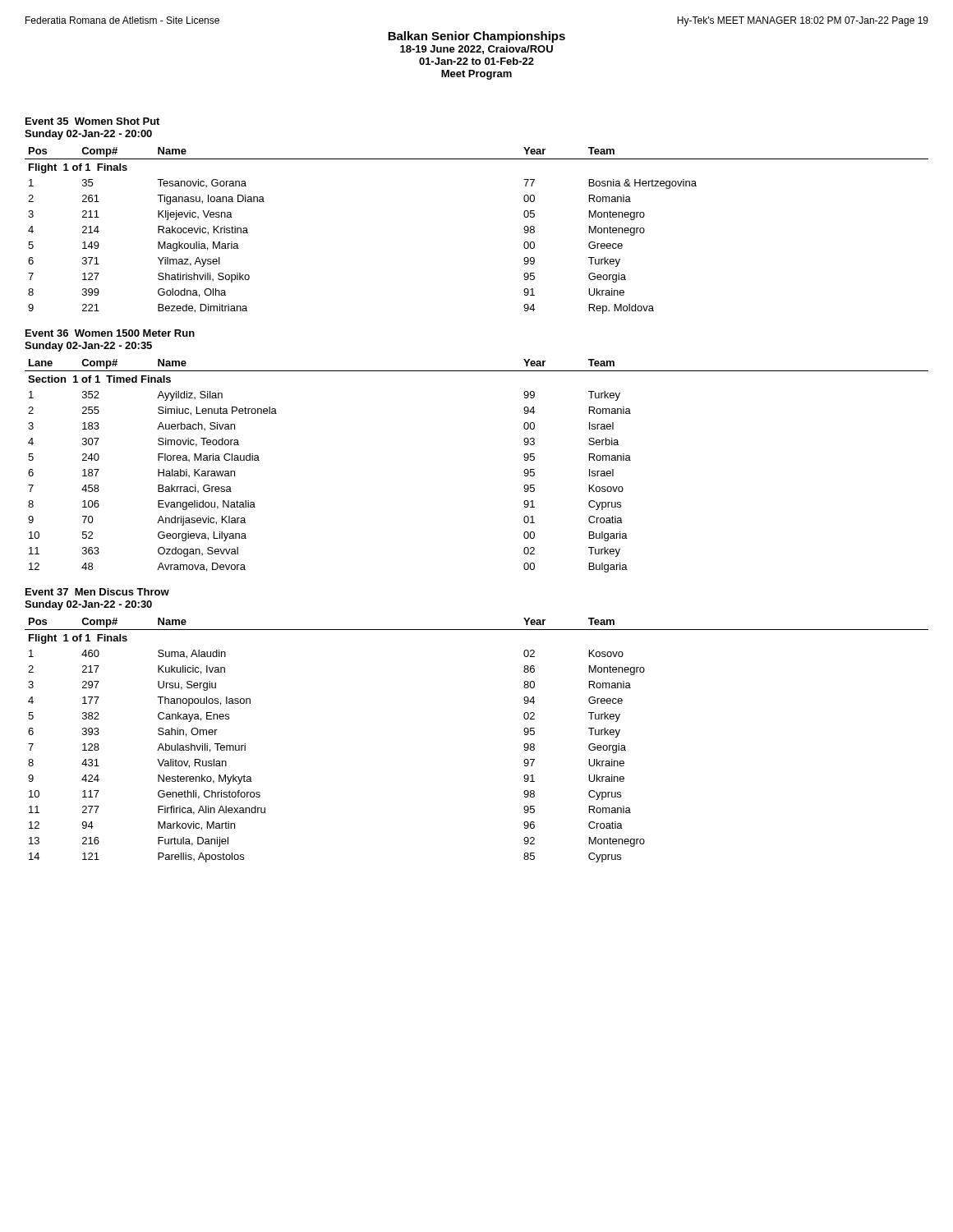Image resolution: width=953 pixels, height=1232 pixels.
Task: Select the title
Action: [476, 54]
